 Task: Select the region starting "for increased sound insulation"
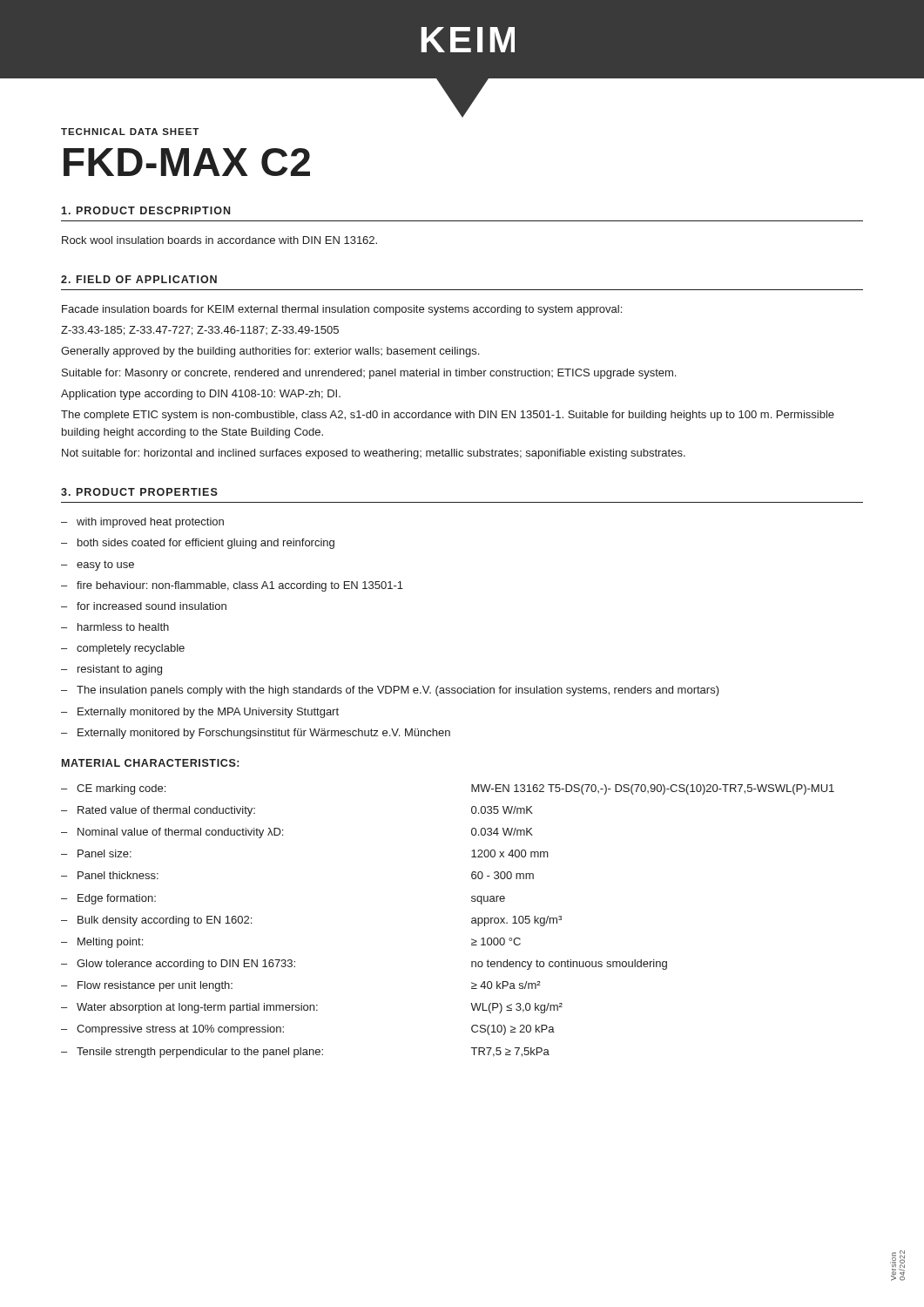click(x=152, y=606)
